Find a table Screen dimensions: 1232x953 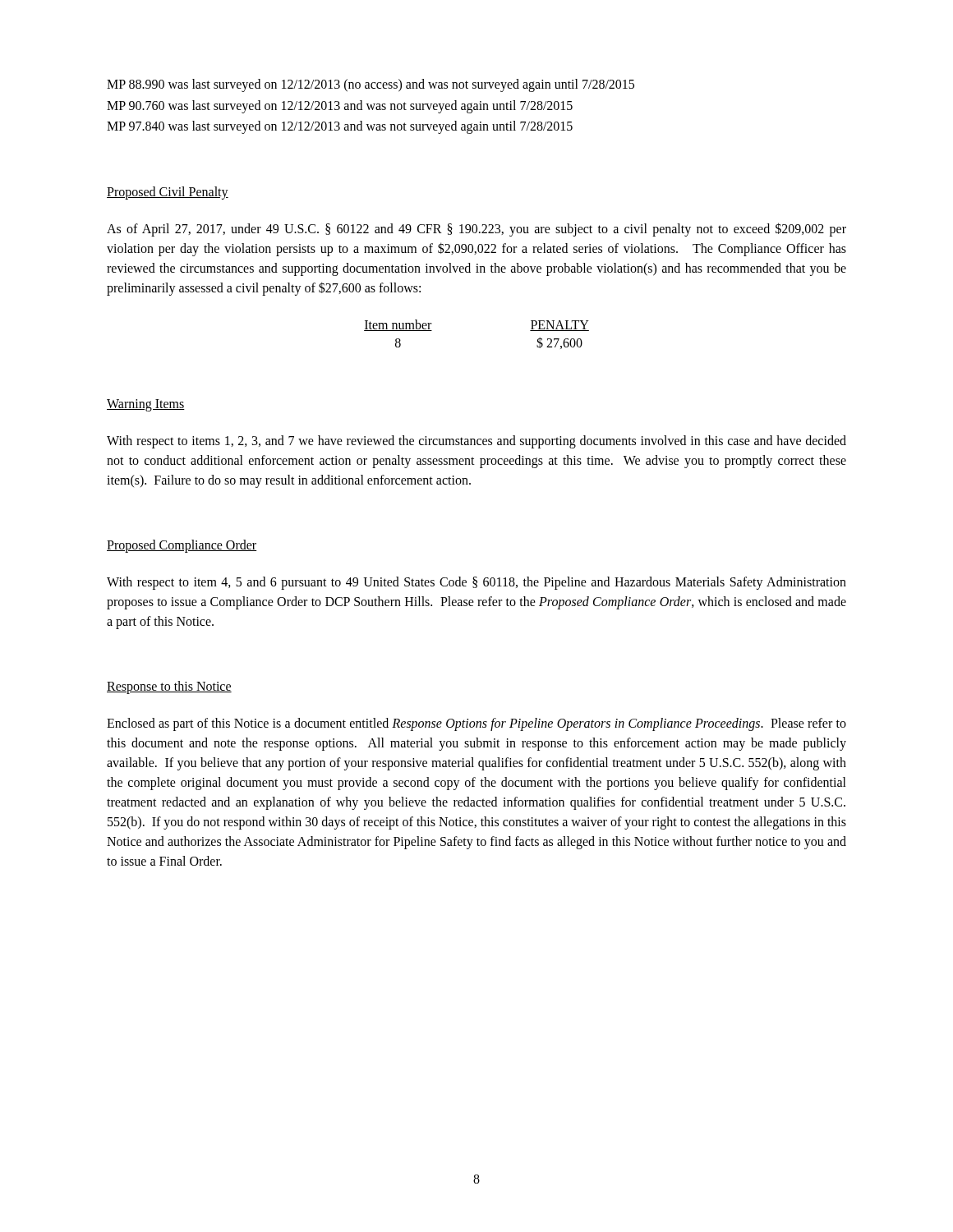[x=476, y=334]
